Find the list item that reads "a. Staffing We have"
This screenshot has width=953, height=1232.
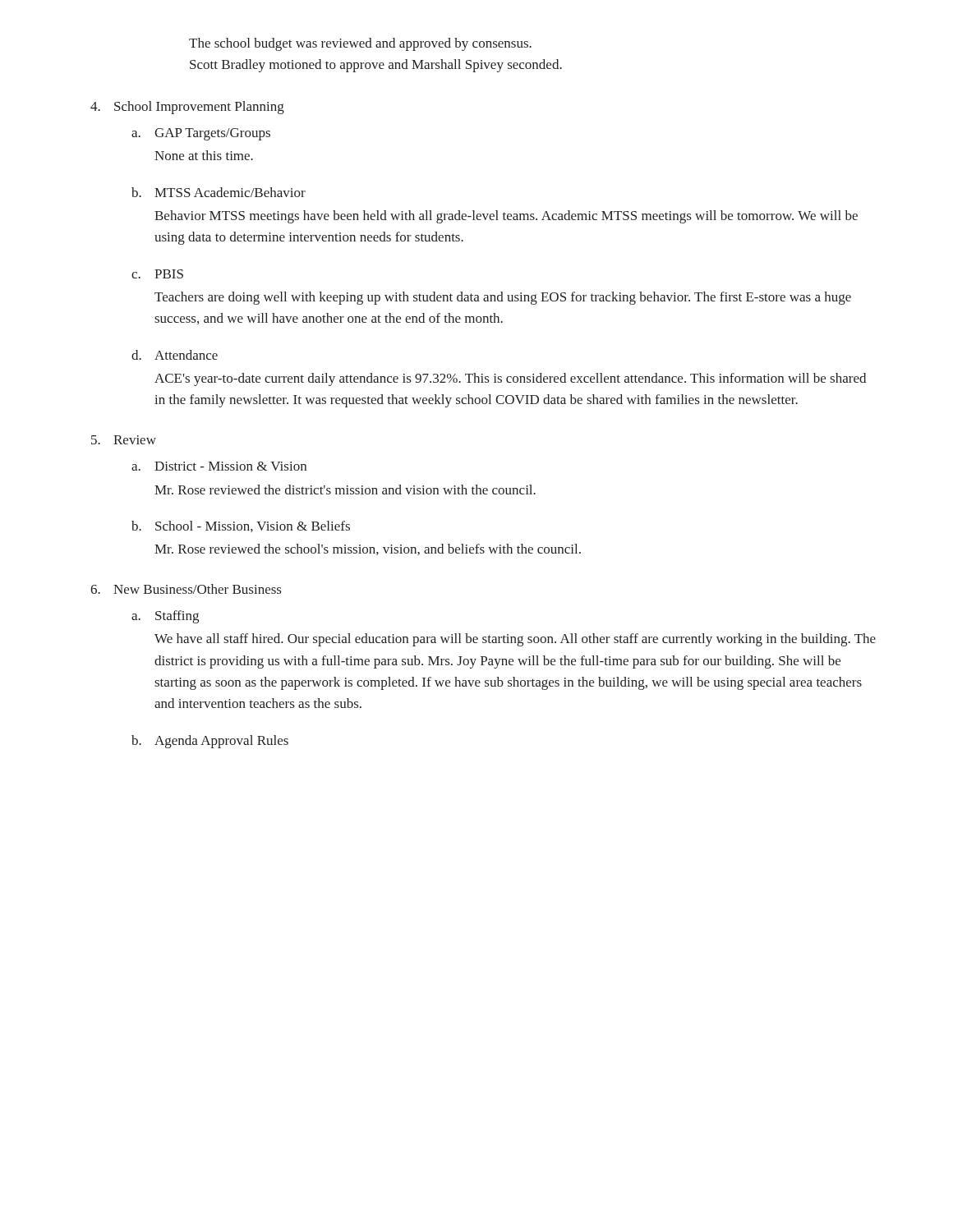coord(505,660)
